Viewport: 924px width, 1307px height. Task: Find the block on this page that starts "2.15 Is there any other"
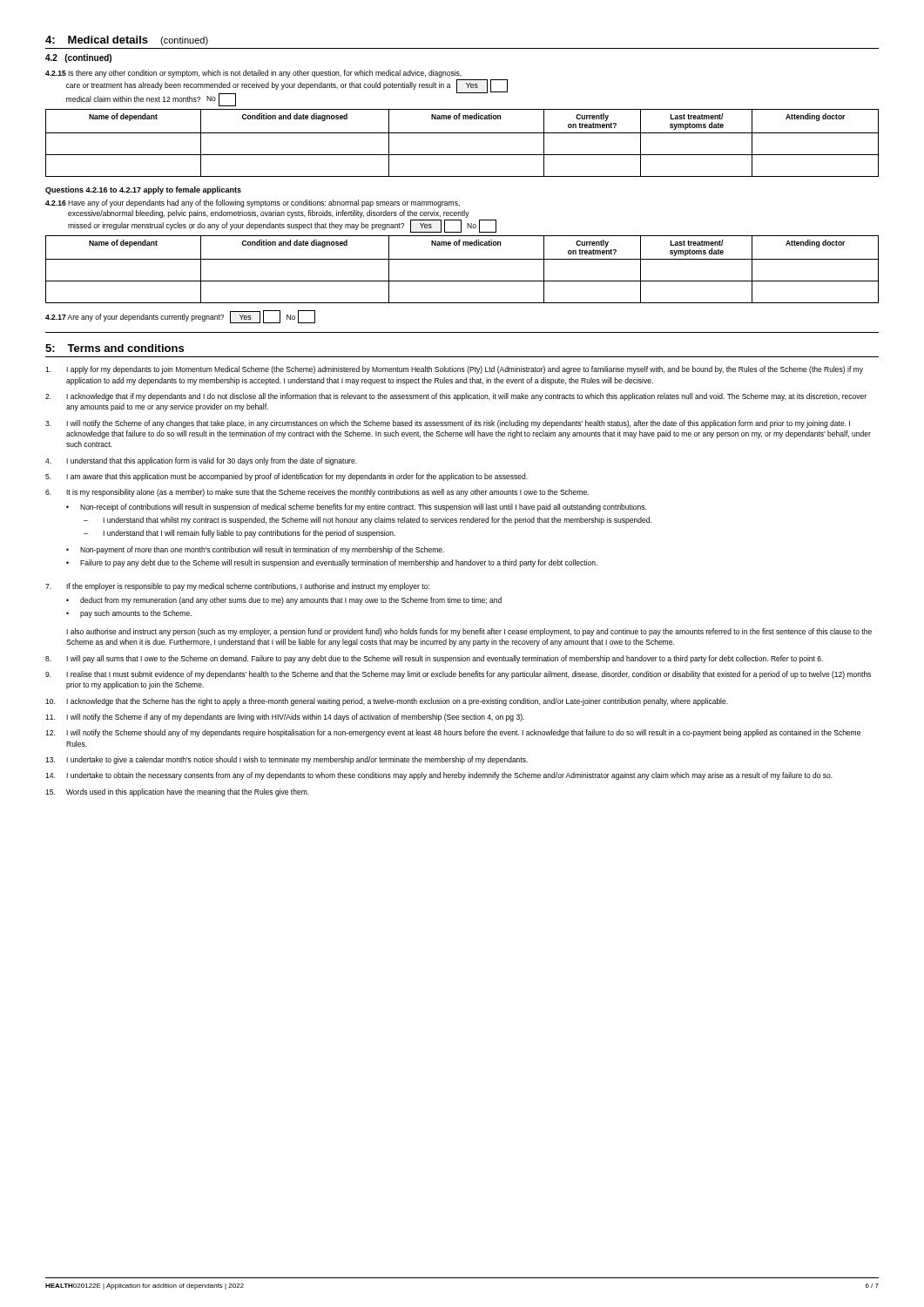click(276, 88)
